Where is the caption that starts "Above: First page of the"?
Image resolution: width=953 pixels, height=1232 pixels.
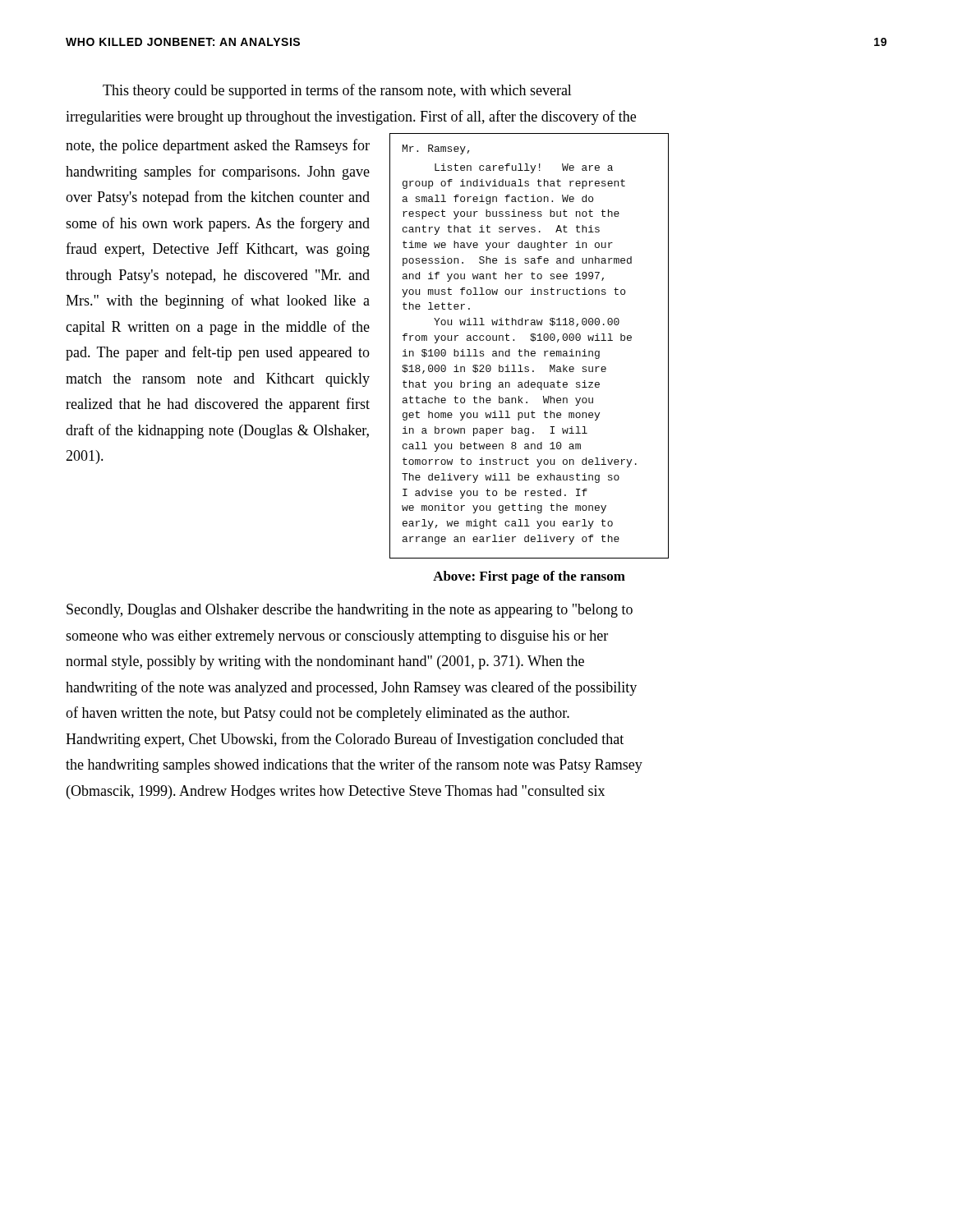pos(529,576)
